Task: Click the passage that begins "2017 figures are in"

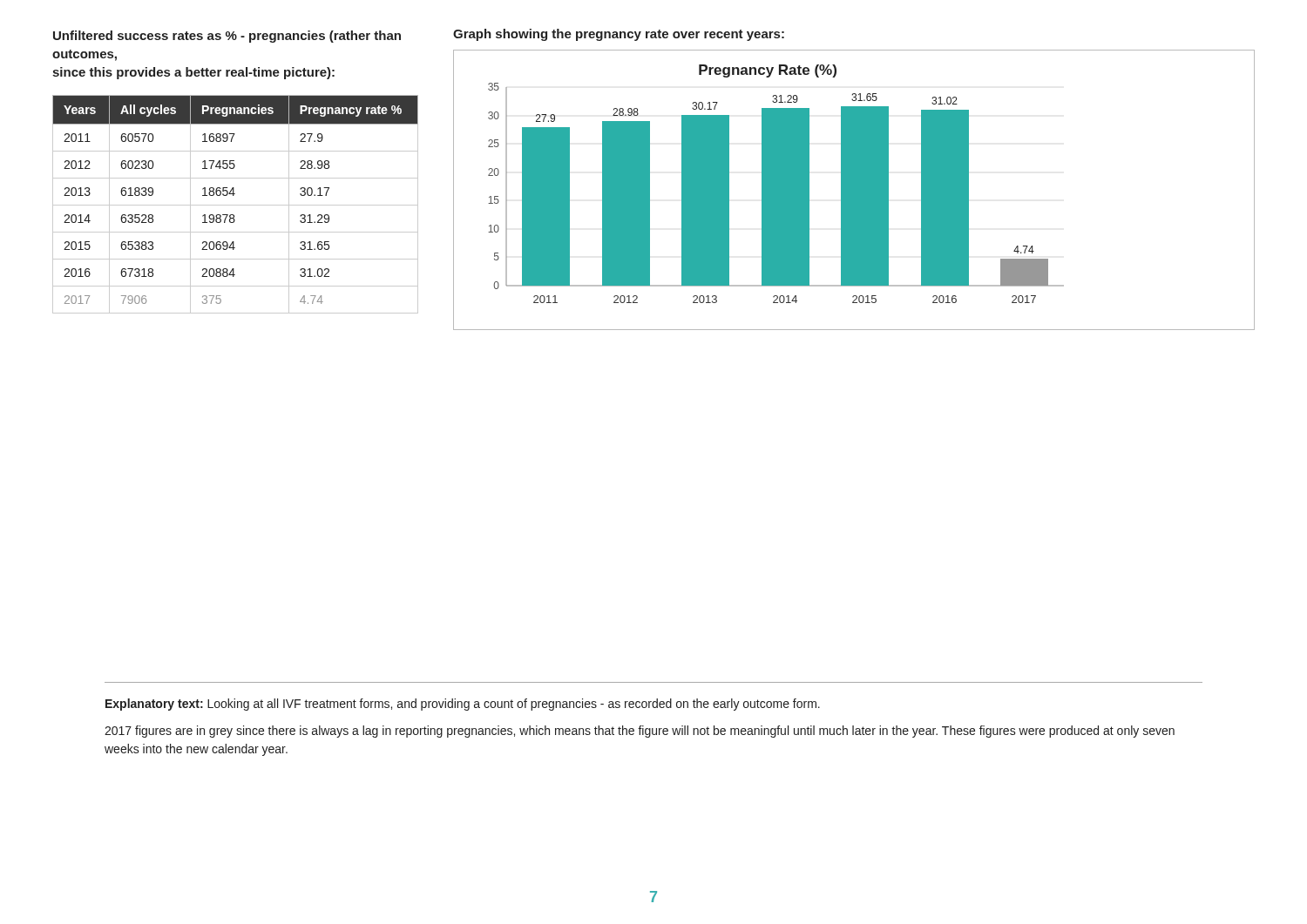Action: point(640,740)
